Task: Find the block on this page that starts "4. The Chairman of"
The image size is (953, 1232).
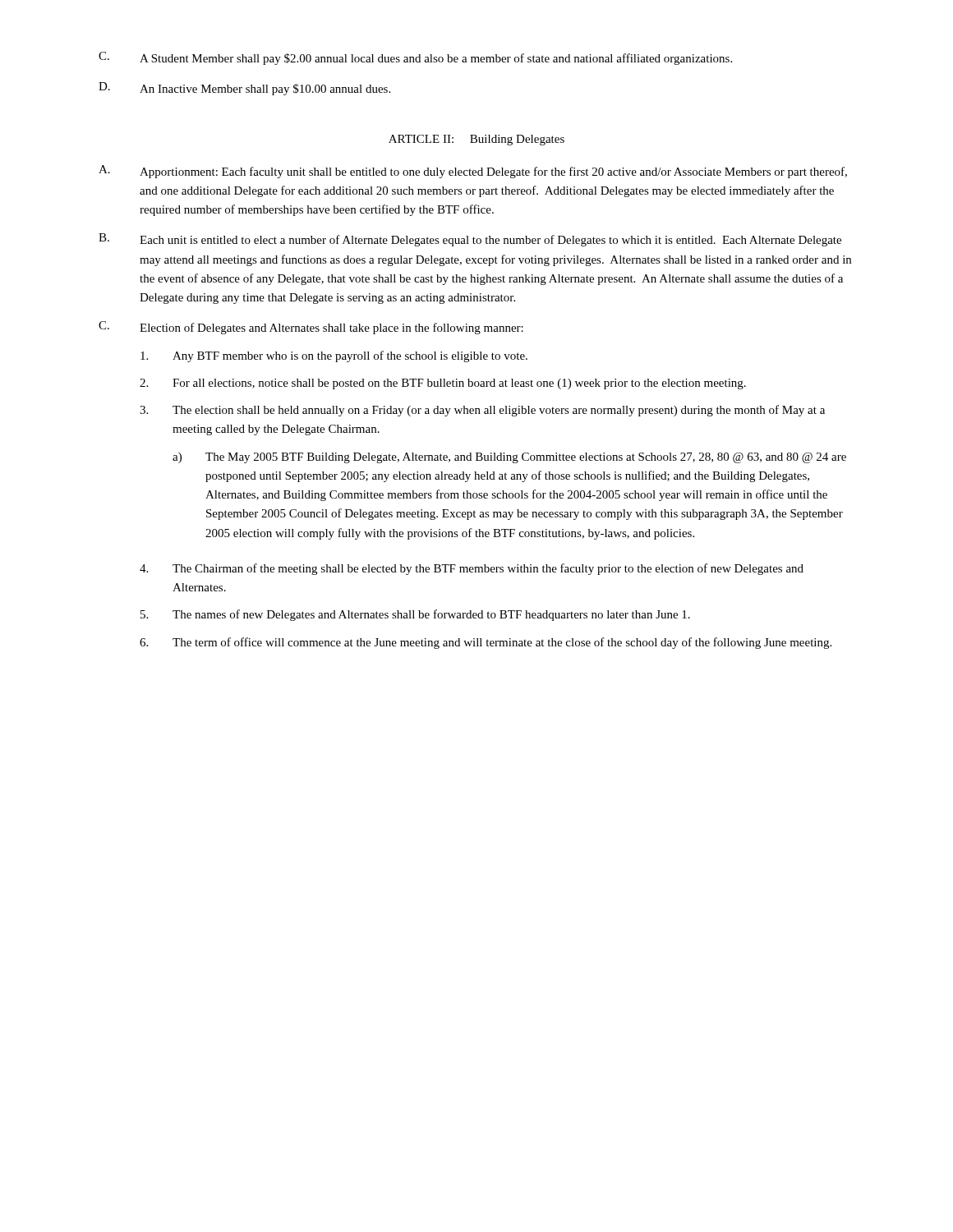Action: (497, 578)
